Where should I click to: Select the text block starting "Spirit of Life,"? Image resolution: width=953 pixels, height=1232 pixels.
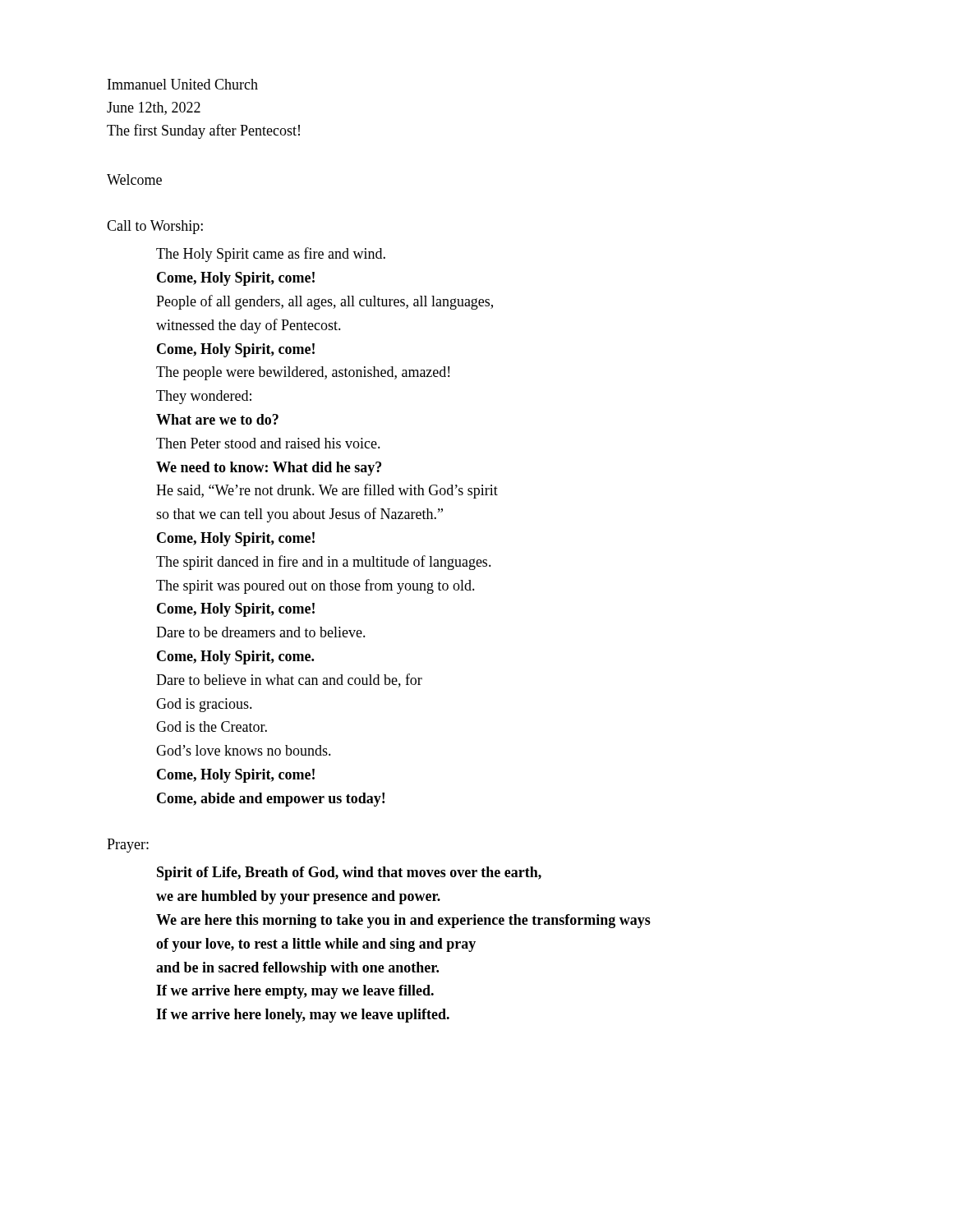[x=349, y=873]
